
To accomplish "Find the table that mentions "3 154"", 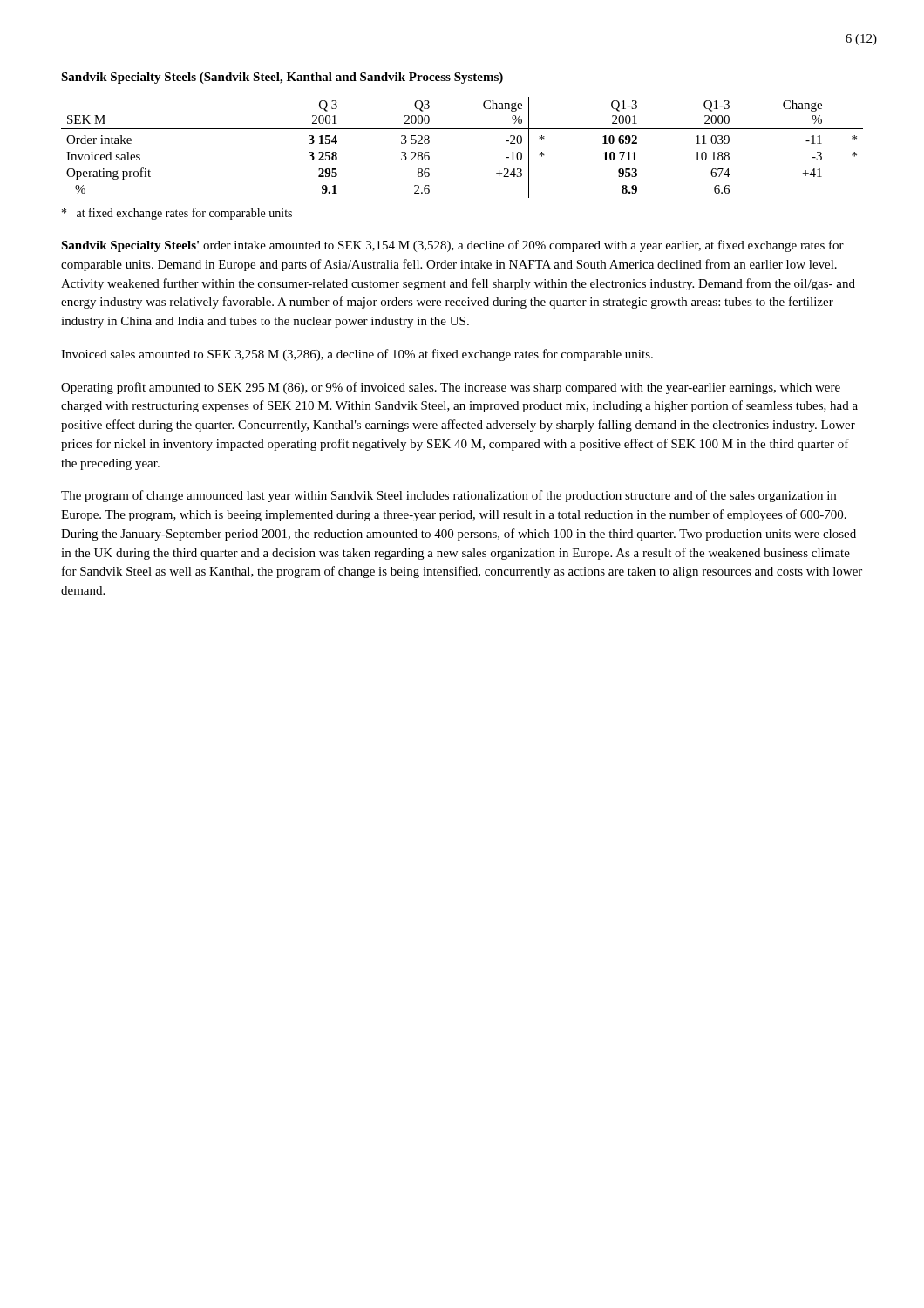I will tap(462, 147).
